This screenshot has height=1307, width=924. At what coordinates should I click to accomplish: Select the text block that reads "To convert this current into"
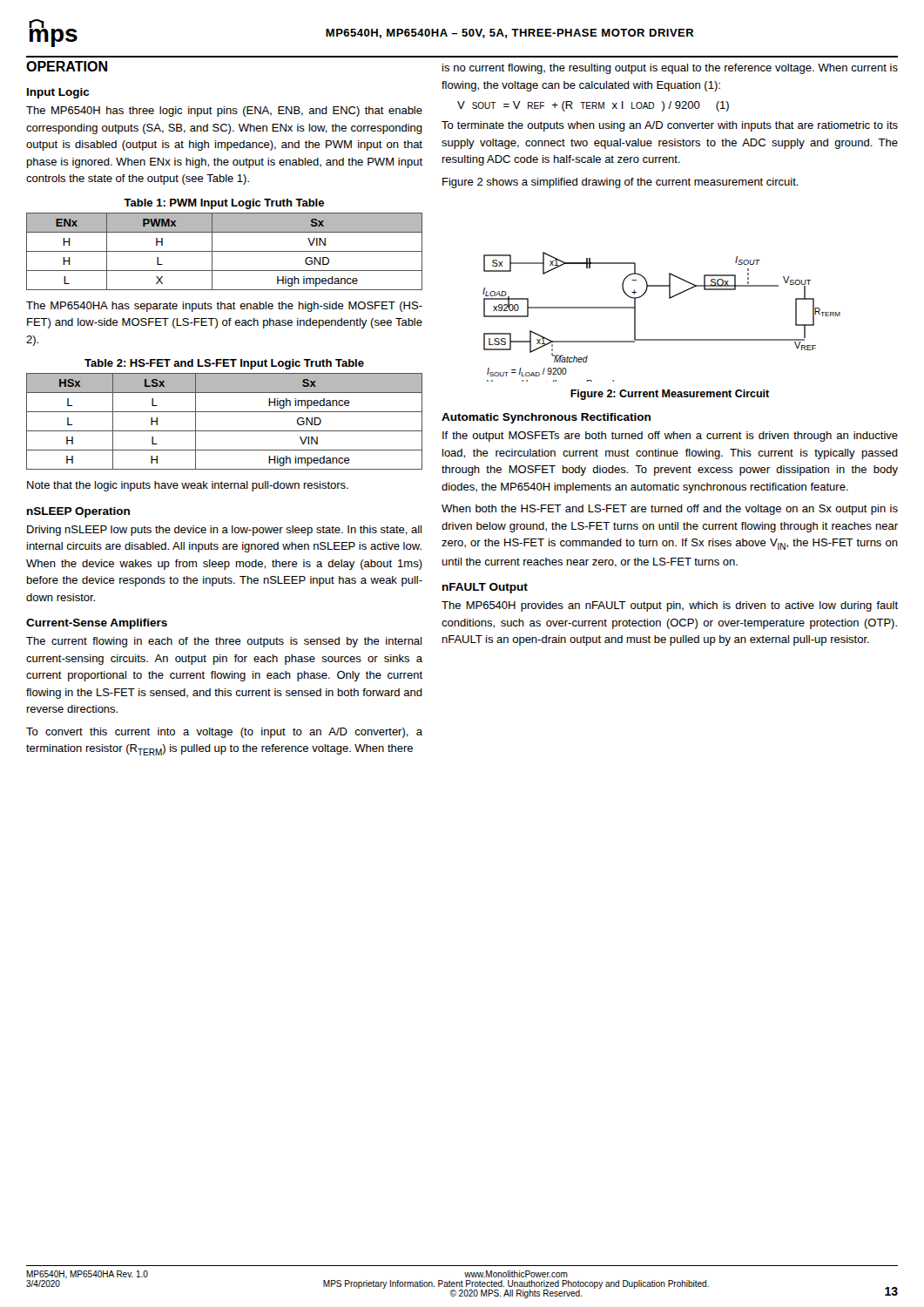point(224,741)
